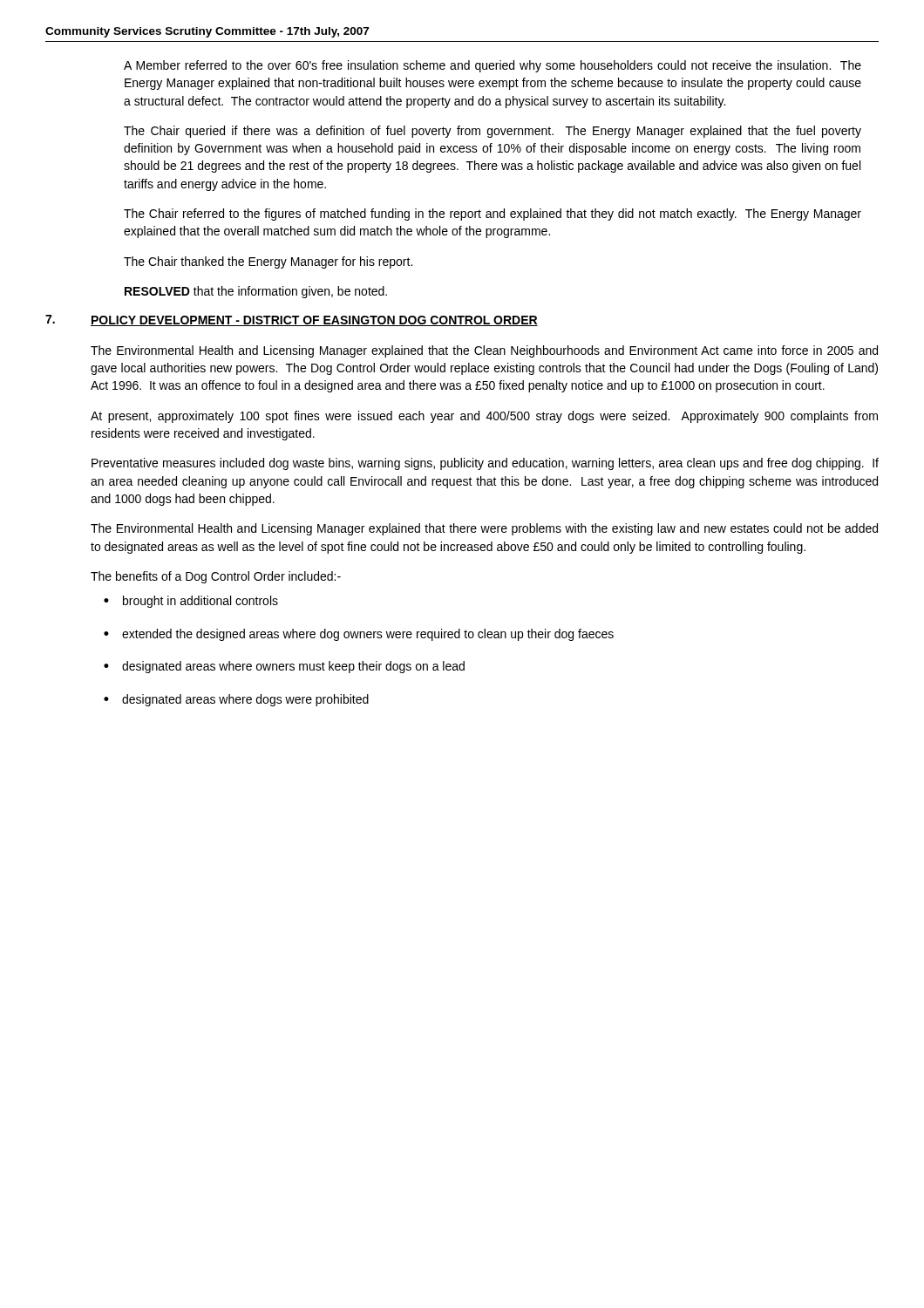Point to the block beginning "Preventative measures included dog waste"
924x1308 pixels.
pos(485,481)
